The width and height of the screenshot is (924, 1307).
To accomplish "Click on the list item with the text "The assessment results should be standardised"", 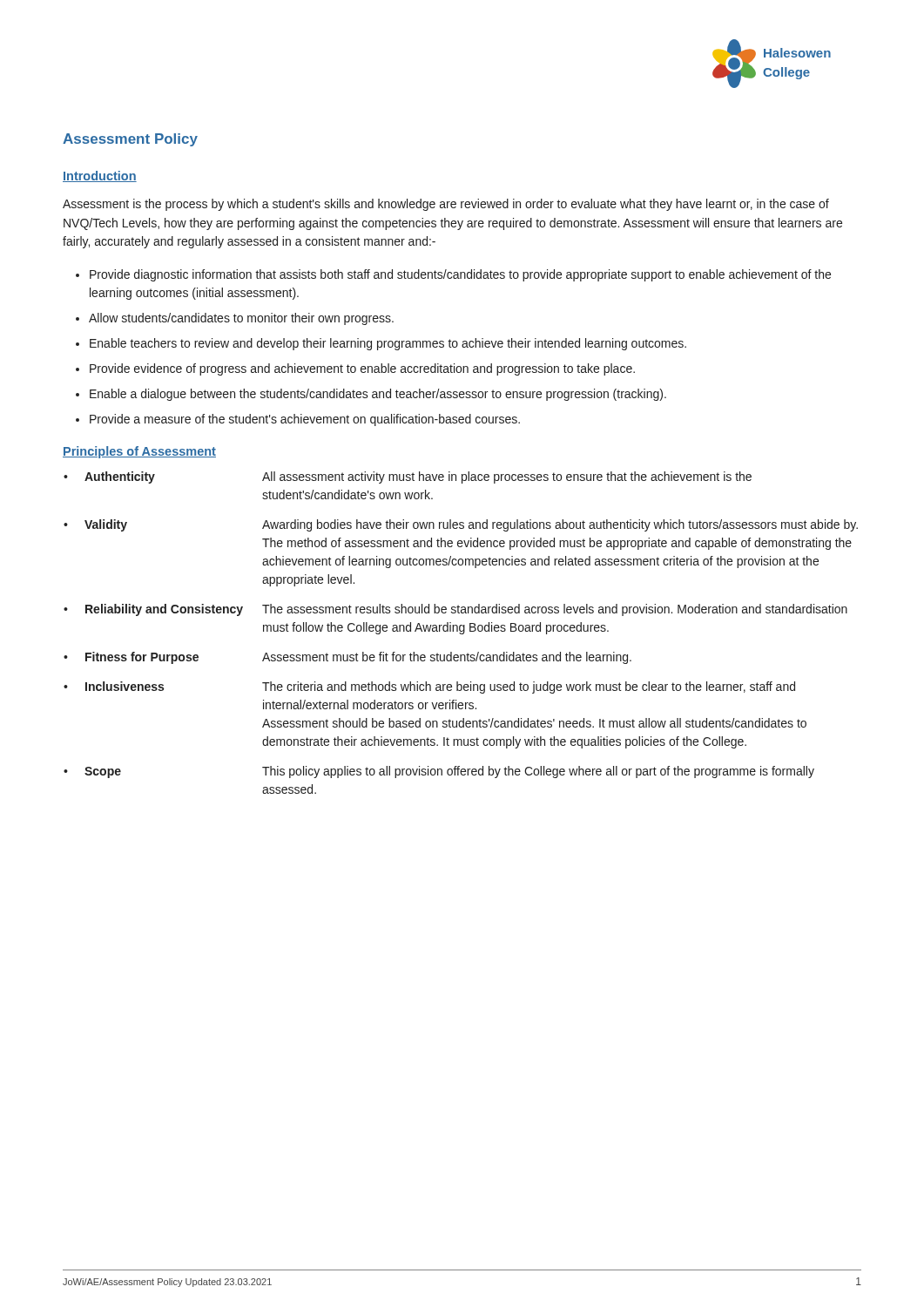I will pyautogui.click(x=555, y=618).
